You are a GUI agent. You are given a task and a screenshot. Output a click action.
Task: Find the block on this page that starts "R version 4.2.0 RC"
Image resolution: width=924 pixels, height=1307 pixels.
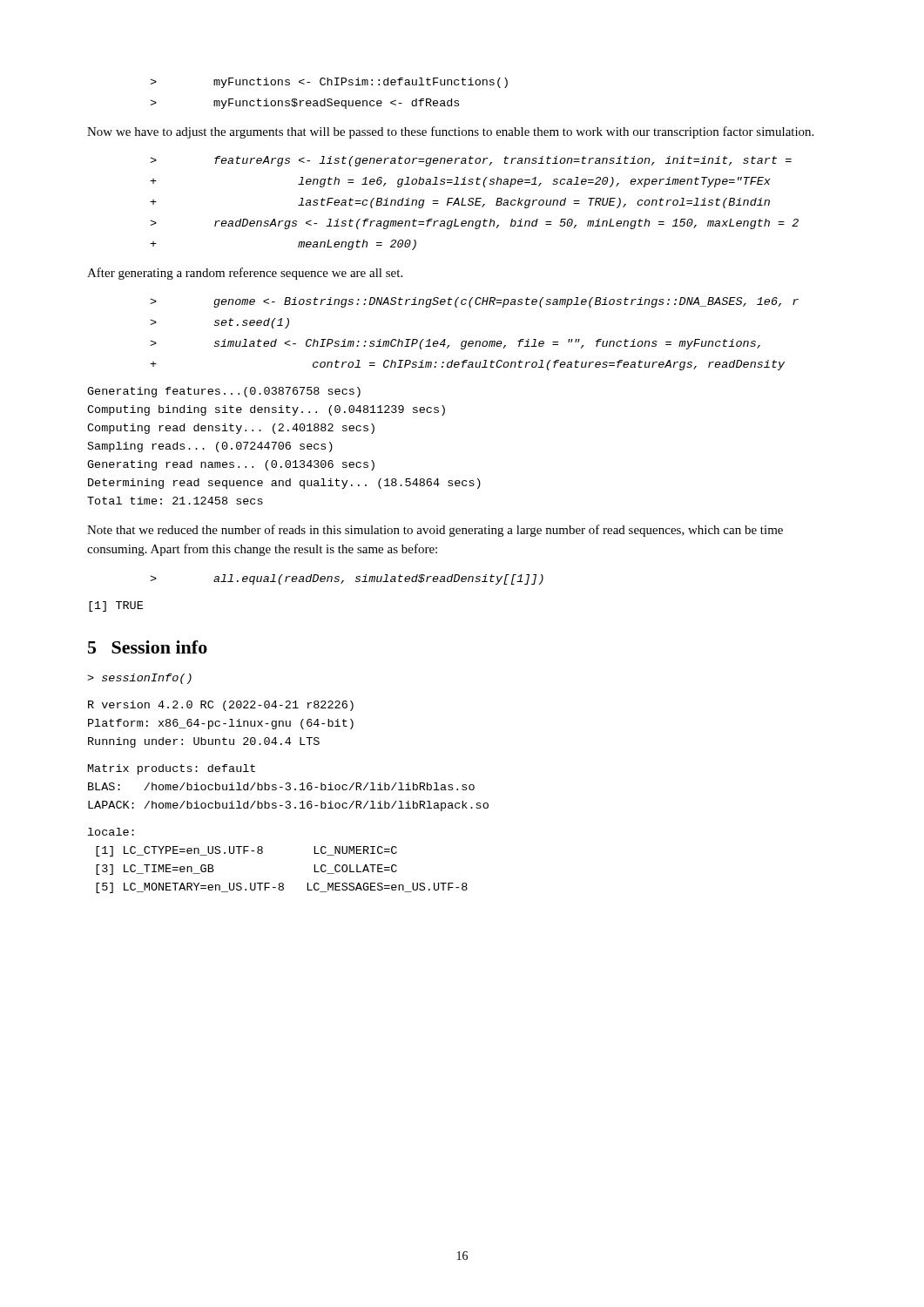click(221, 724)
